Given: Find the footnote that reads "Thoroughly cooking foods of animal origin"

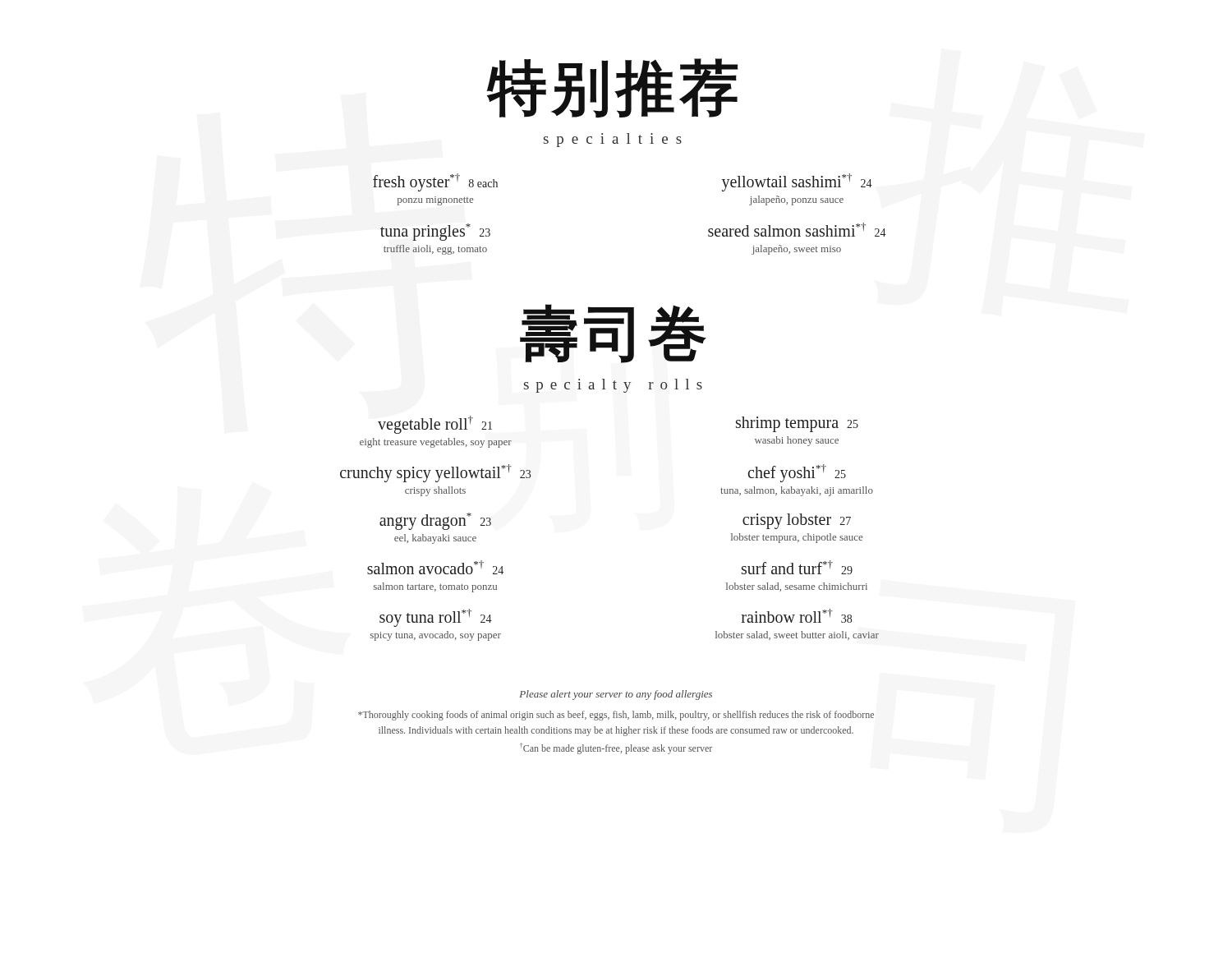Looking at the screenshot, I should [x=616, y=722].
